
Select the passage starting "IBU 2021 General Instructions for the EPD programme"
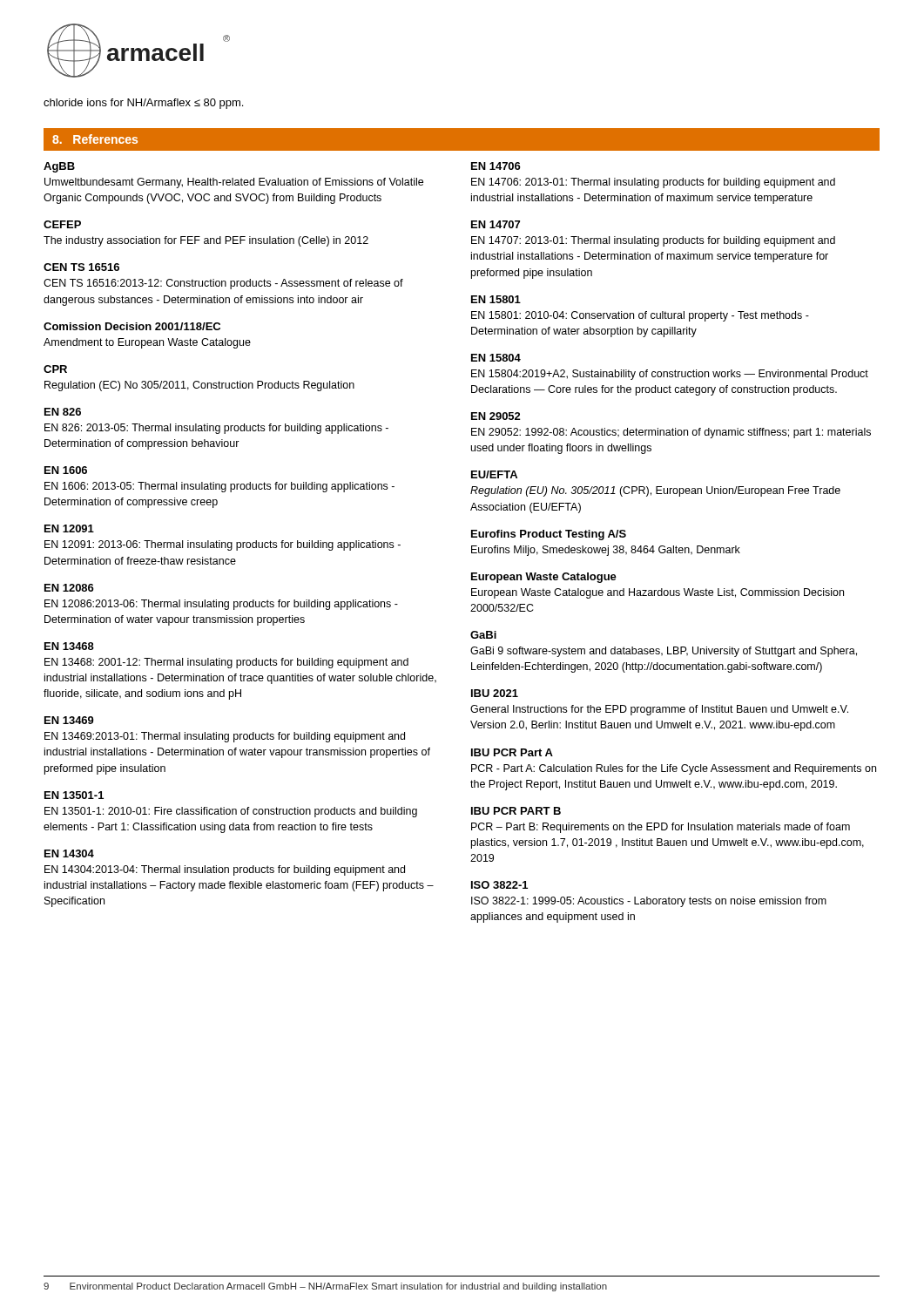pyautogui.click(x=675, y=710)
